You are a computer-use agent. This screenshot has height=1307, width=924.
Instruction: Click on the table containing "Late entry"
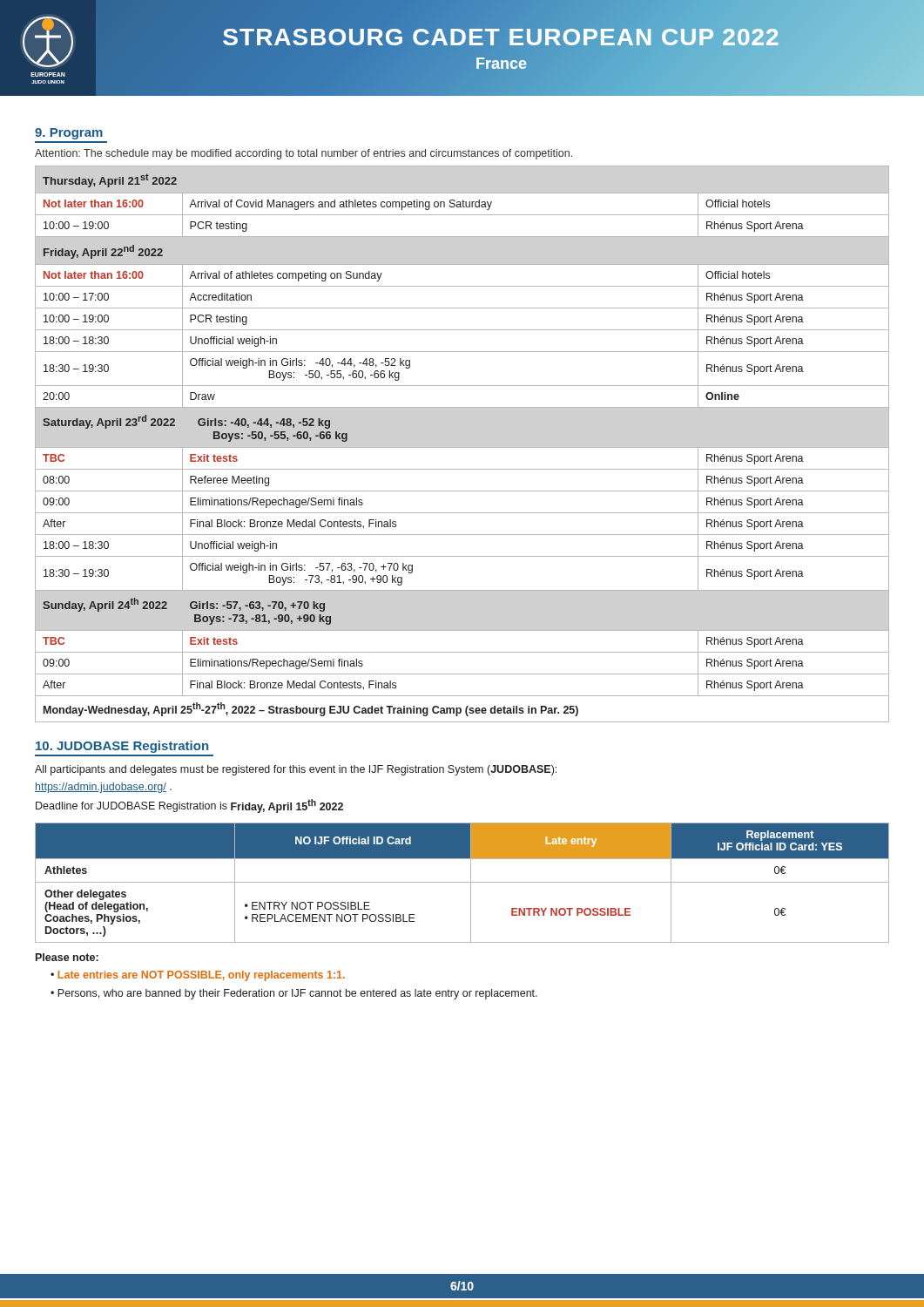(x=462, y=882)
